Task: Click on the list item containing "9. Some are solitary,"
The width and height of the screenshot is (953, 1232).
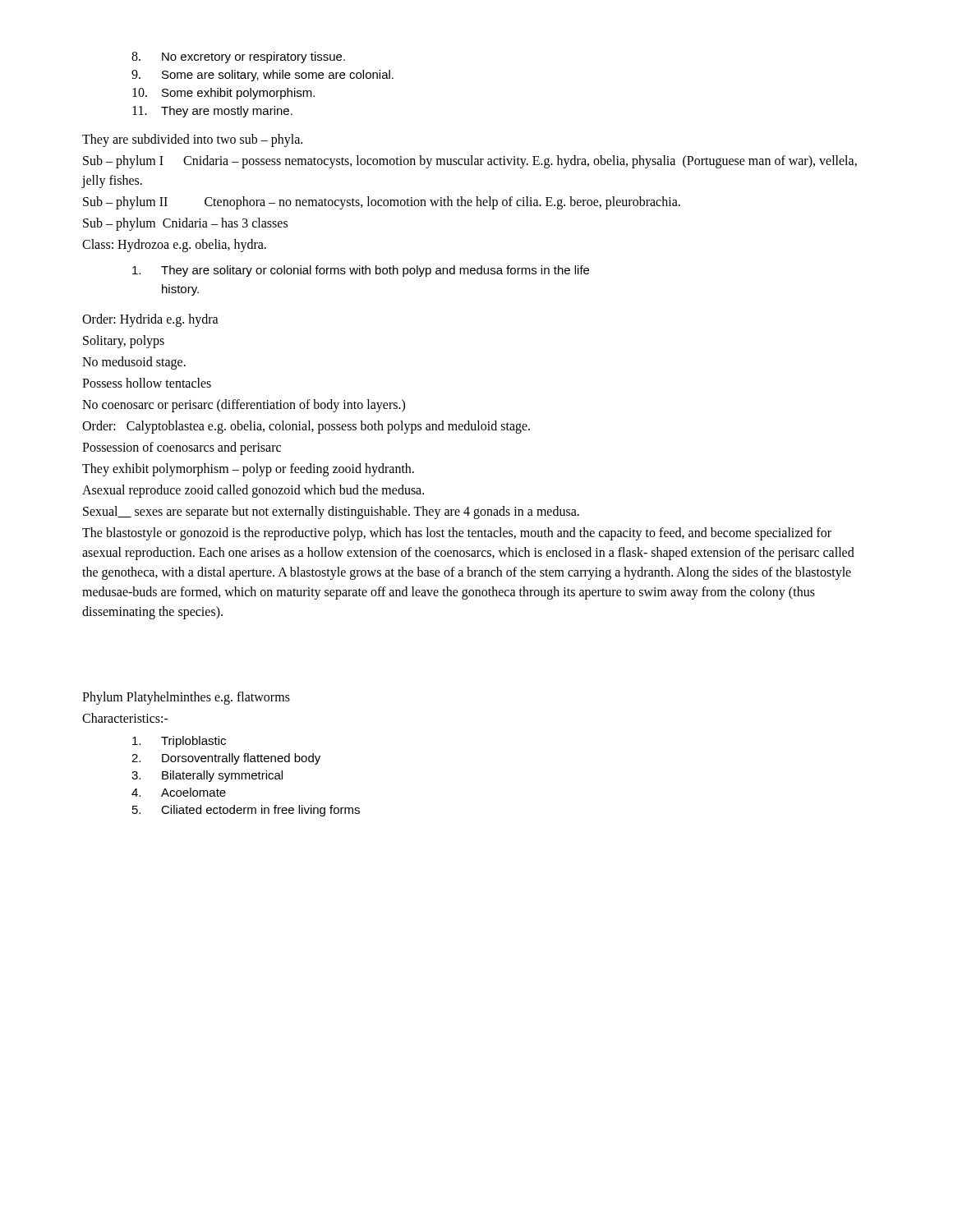Action: coord(263,75)
